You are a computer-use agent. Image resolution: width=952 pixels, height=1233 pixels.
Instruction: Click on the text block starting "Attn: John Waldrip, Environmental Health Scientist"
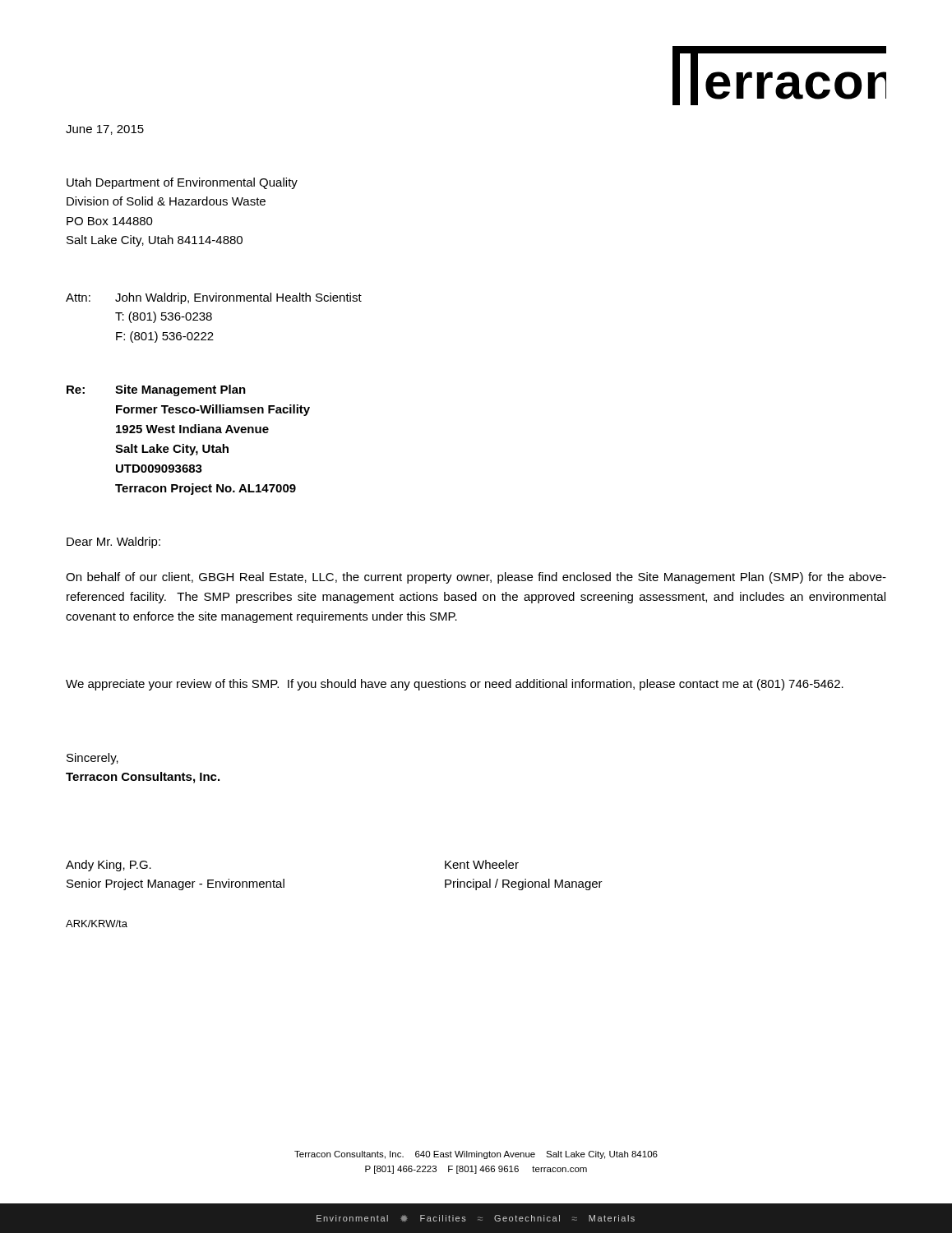point(214,316)
